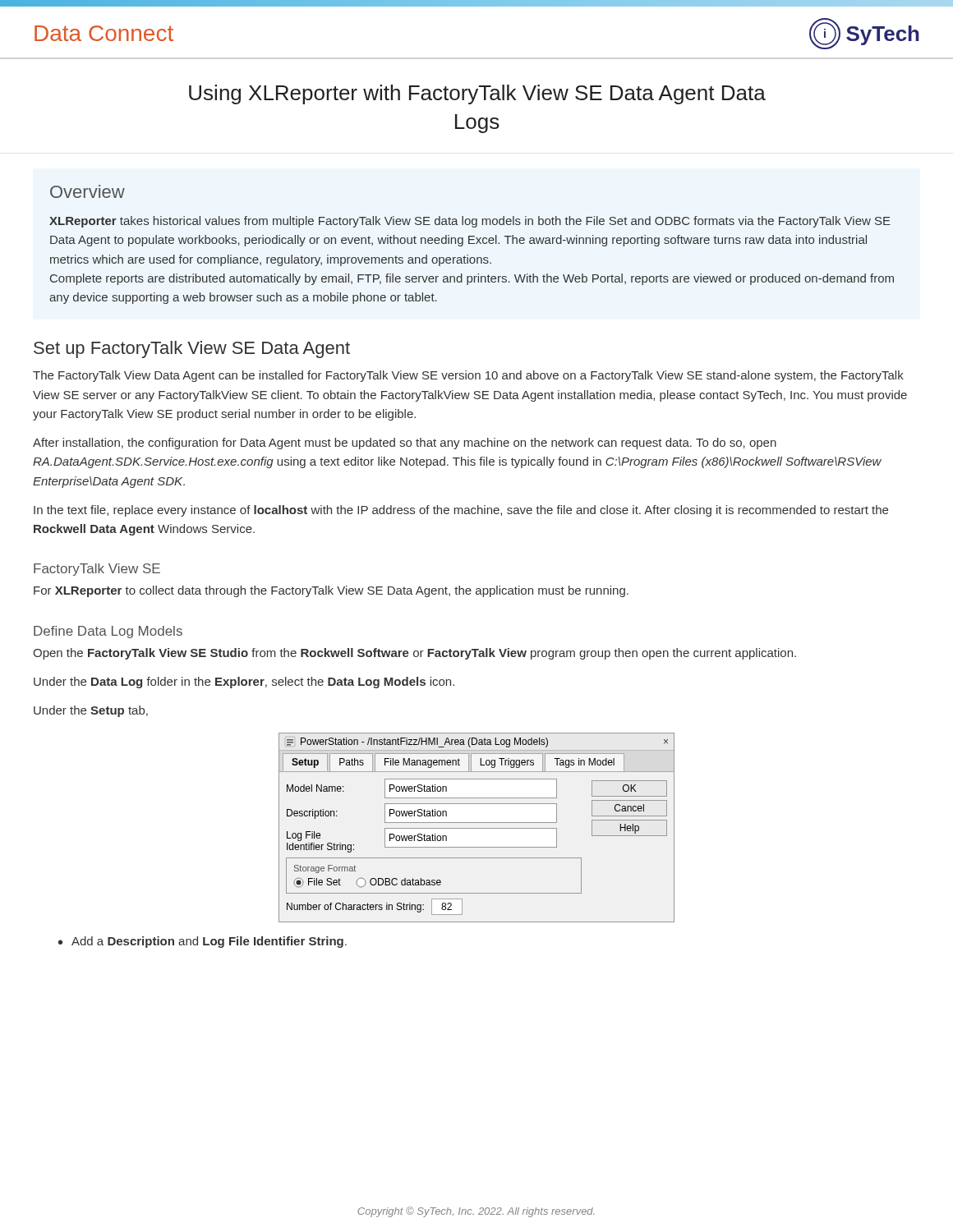Point to the text block starting "For XLReporter to collect data"
Image resolution: width=953 pixels, height=1232 pixels.
pyautogui.click(x=476, y=591)
